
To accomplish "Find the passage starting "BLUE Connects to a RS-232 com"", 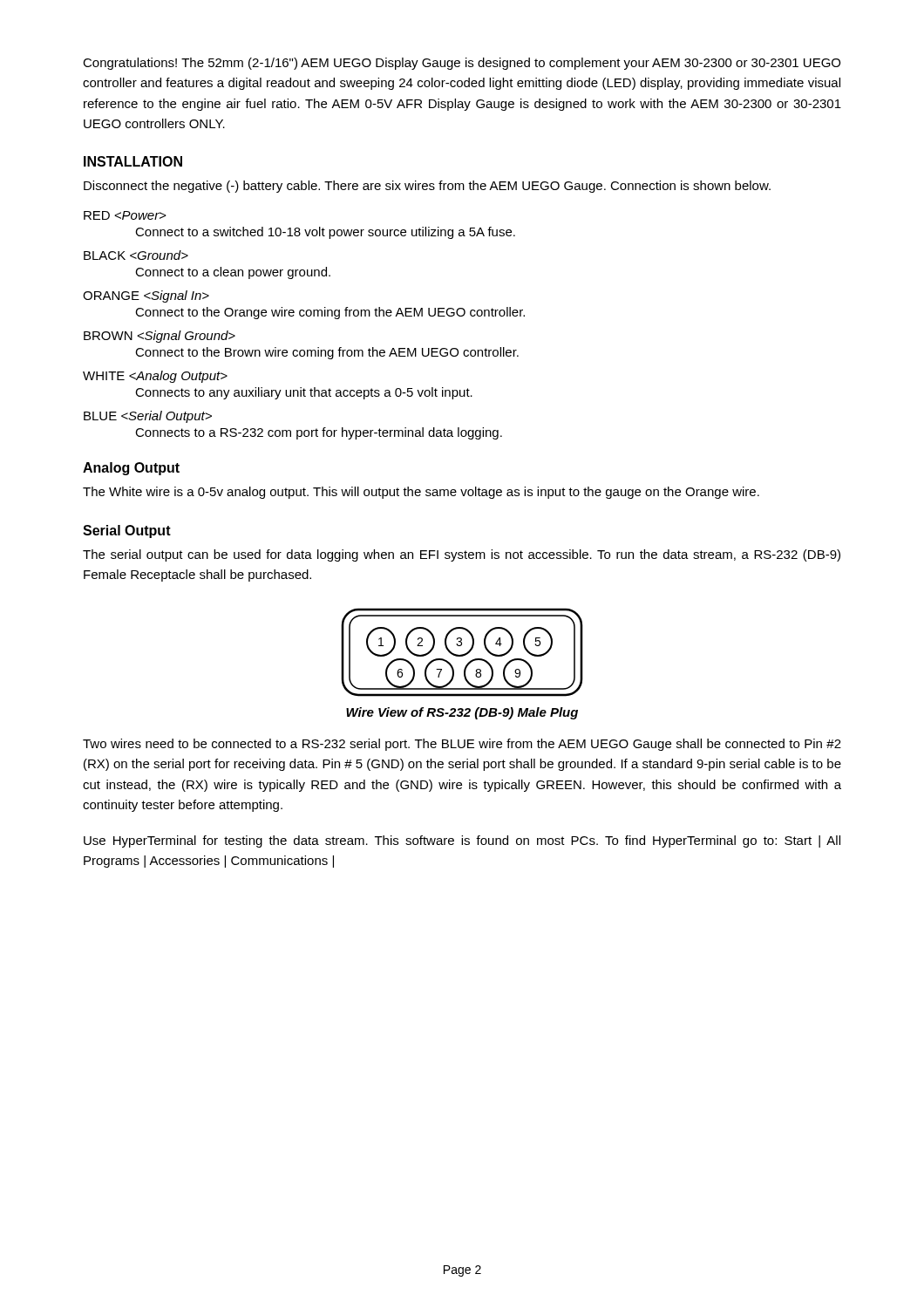I will (x=462, y=424).
